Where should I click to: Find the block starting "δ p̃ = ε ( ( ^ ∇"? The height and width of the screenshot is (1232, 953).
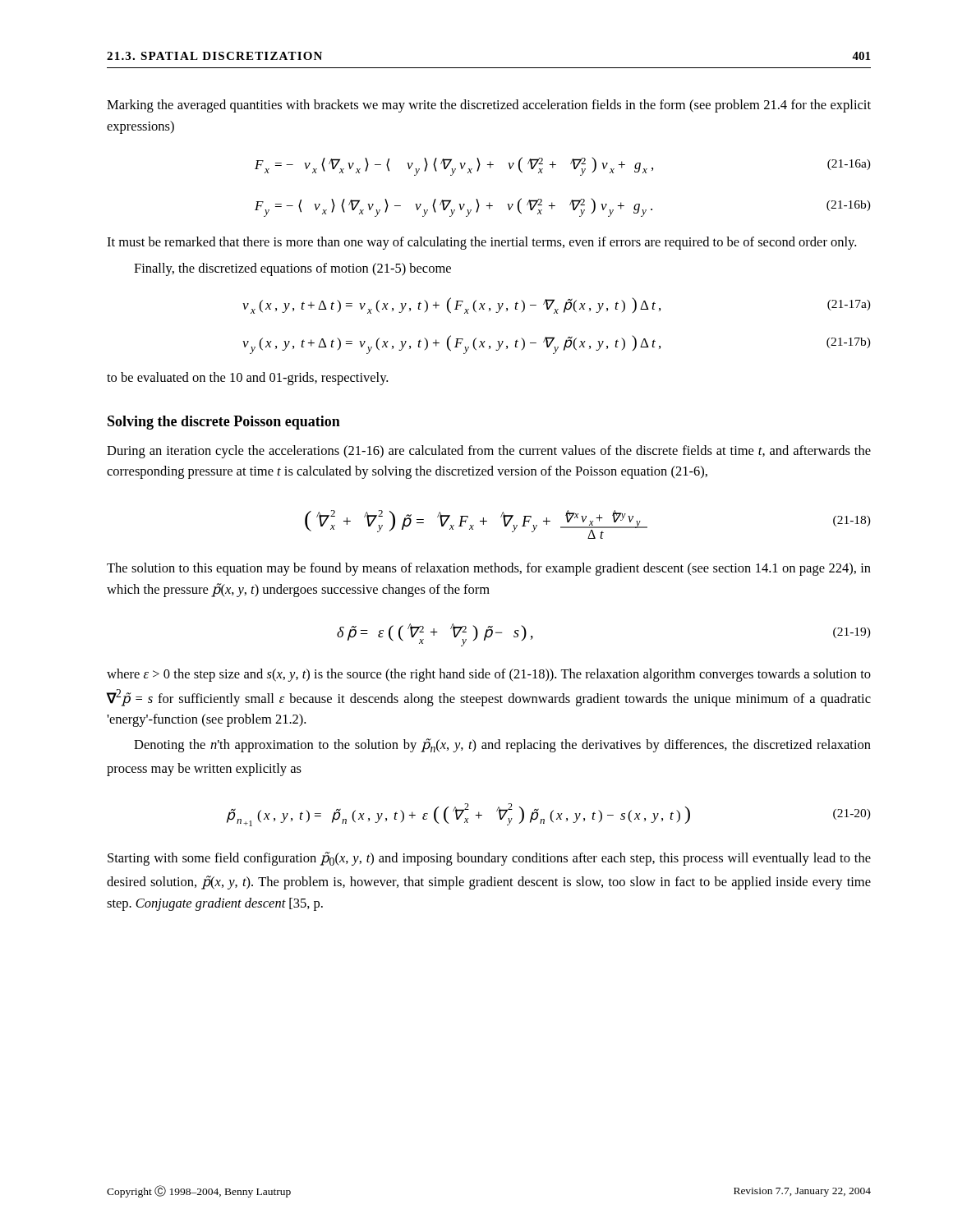[x=489, y=632]
